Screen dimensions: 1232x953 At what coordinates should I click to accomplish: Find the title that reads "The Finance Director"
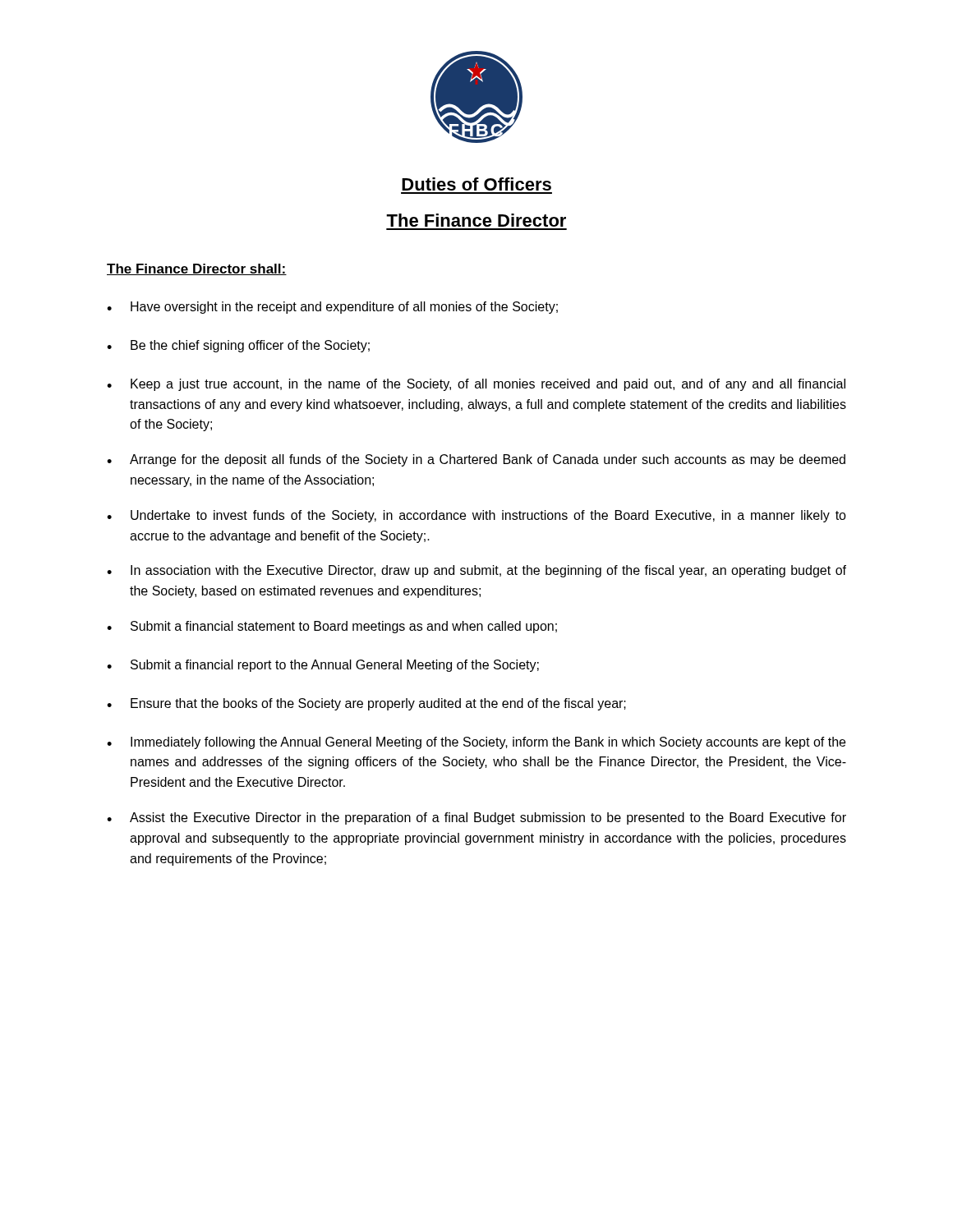point(476,221)
